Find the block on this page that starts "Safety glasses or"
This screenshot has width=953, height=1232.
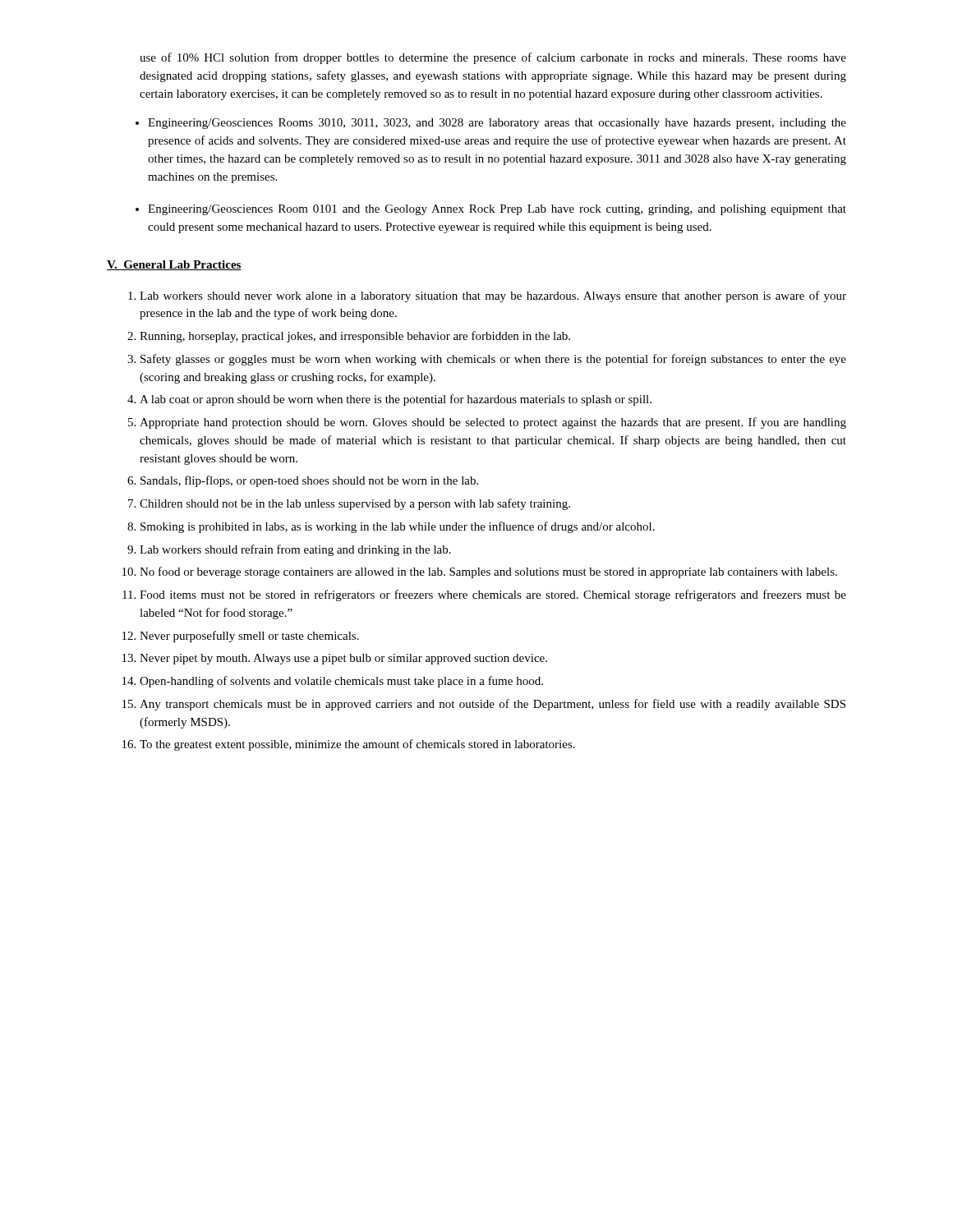coord(493,368)
